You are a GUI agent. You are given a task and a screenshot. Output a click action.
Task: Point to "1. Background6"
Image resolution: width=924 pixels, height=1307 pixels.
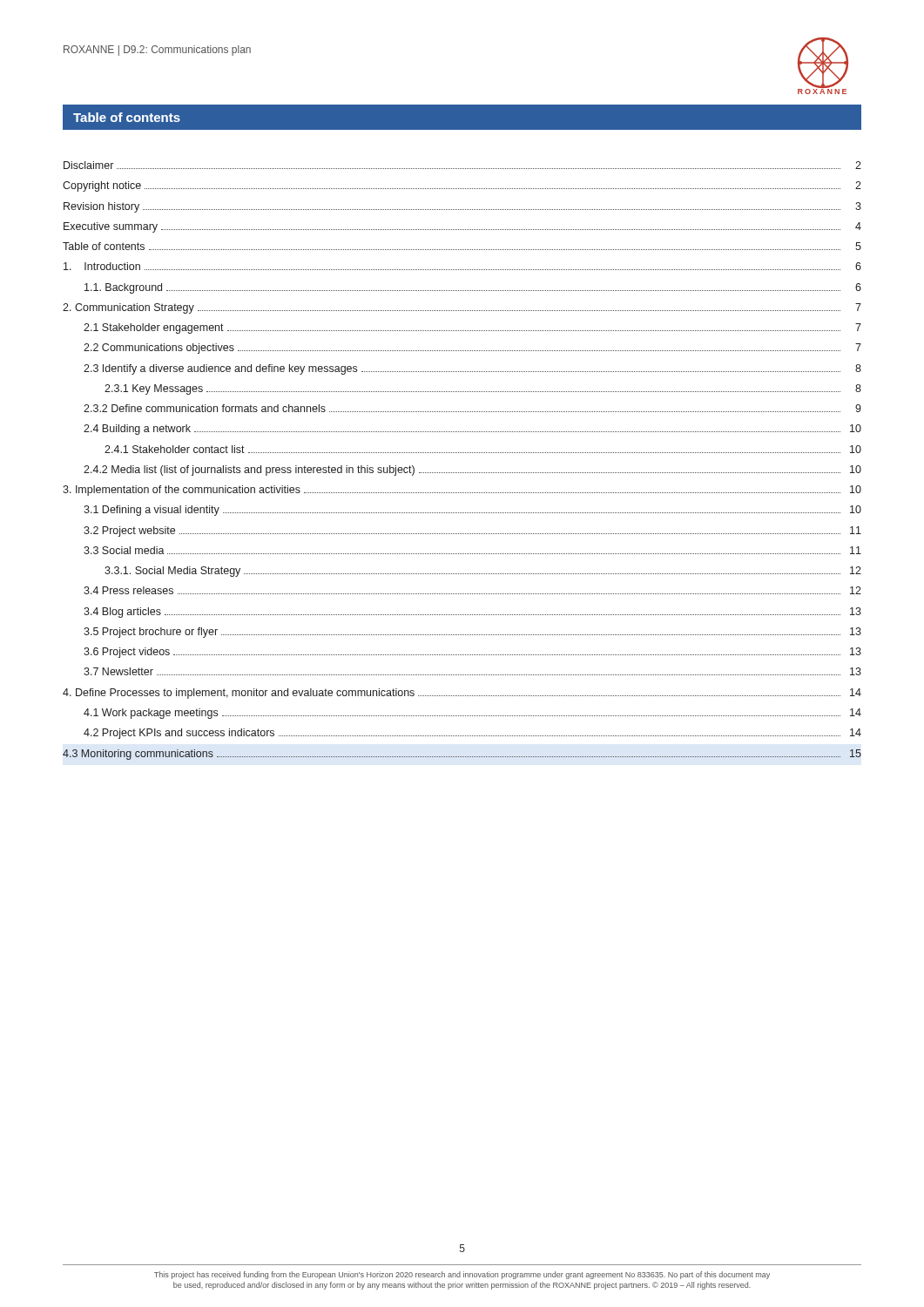point(472,288)
